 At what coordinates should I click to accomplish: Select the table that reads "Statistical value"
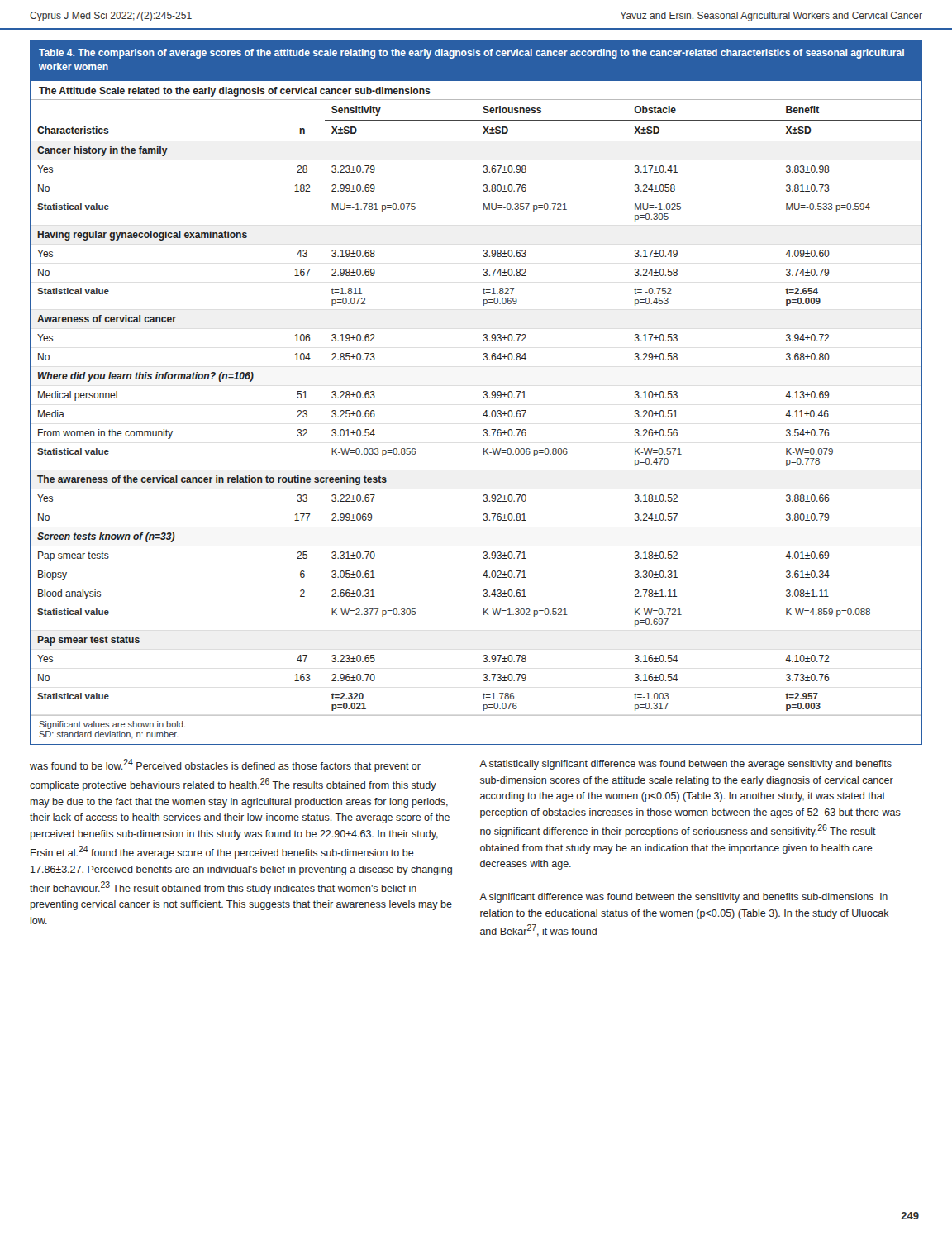point(476,392)
